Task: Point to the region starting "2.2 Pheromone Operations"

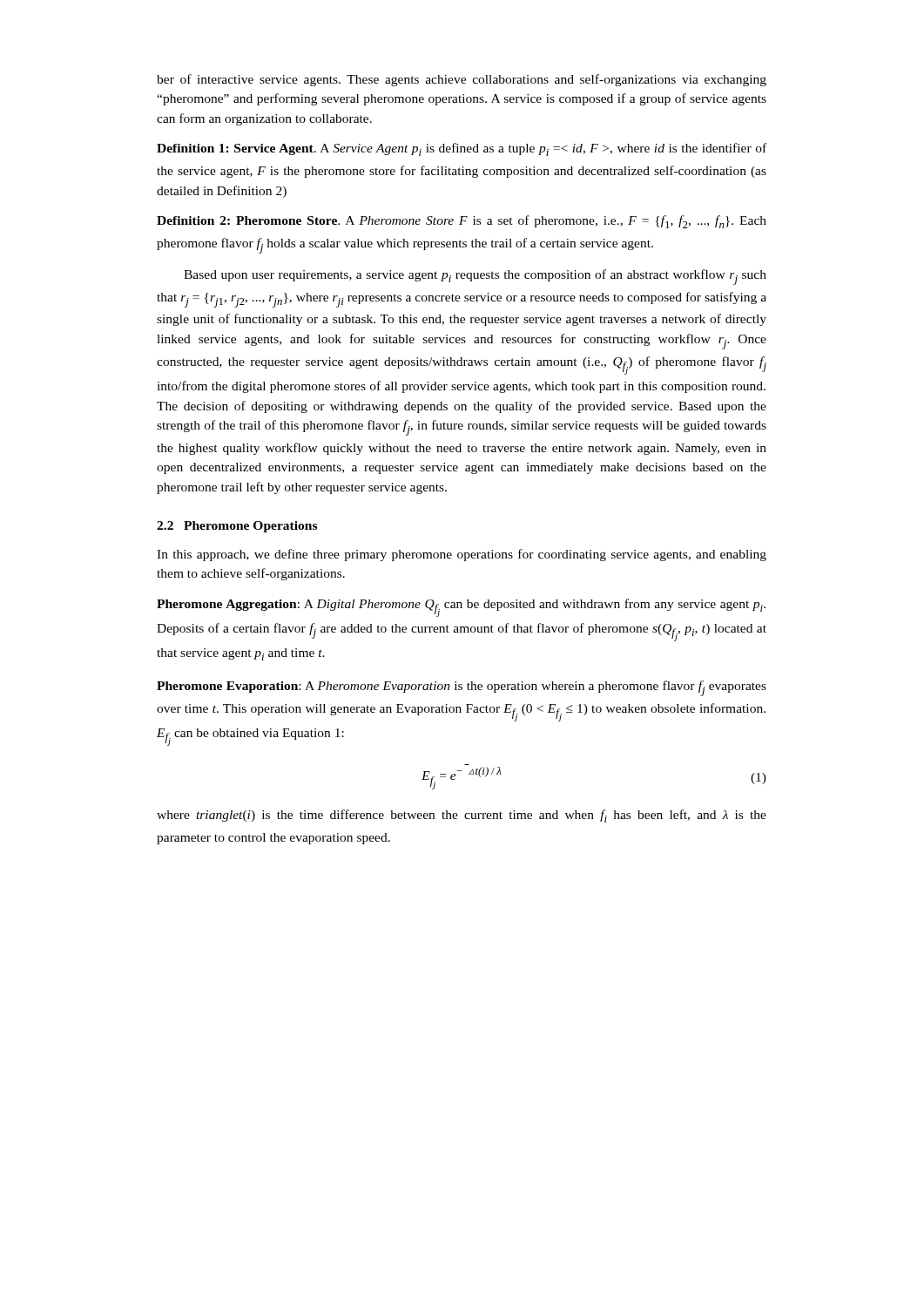Action: (x=237, y=527)
